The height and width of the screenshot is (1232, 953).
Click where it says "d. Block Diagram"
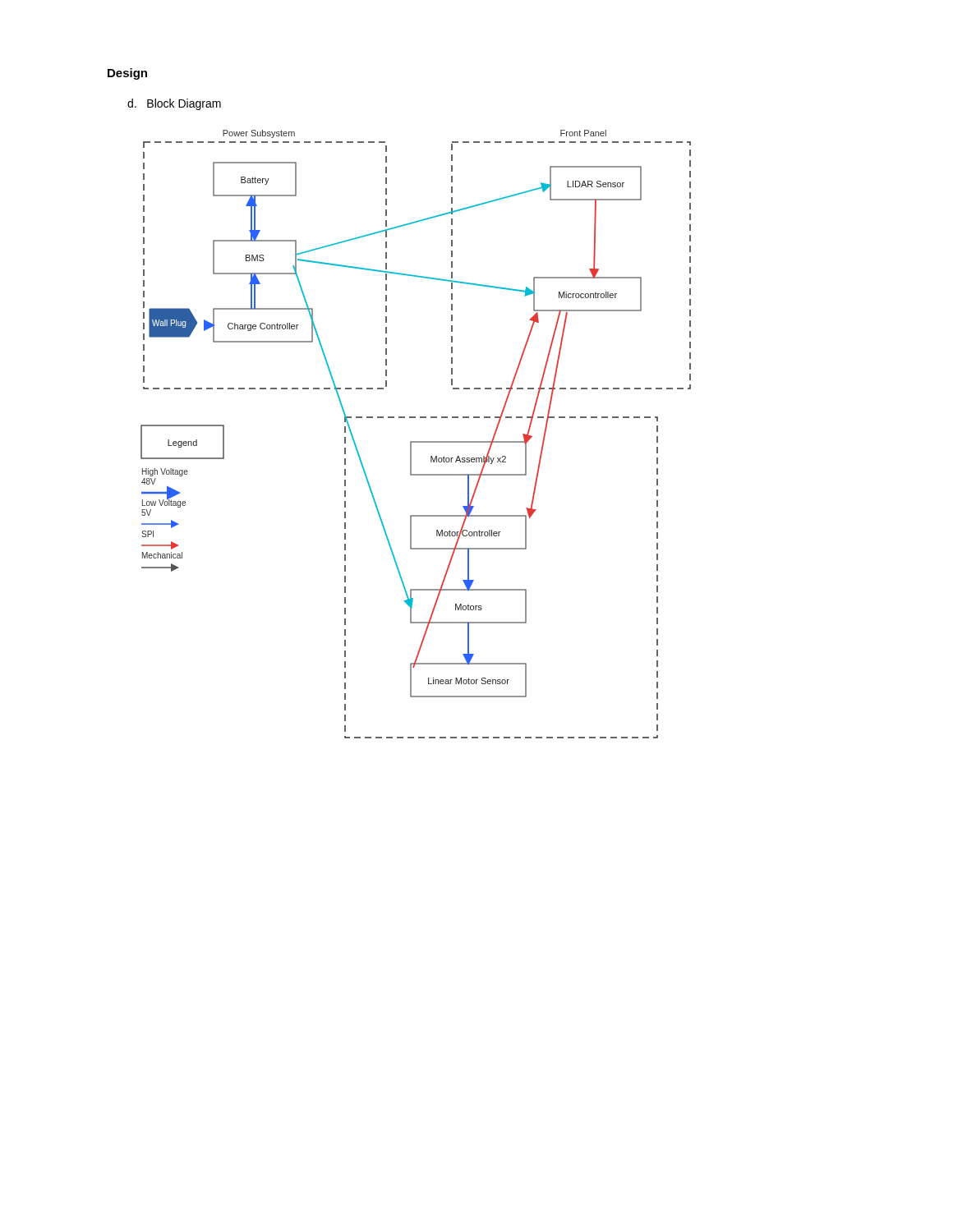[174, 103]
